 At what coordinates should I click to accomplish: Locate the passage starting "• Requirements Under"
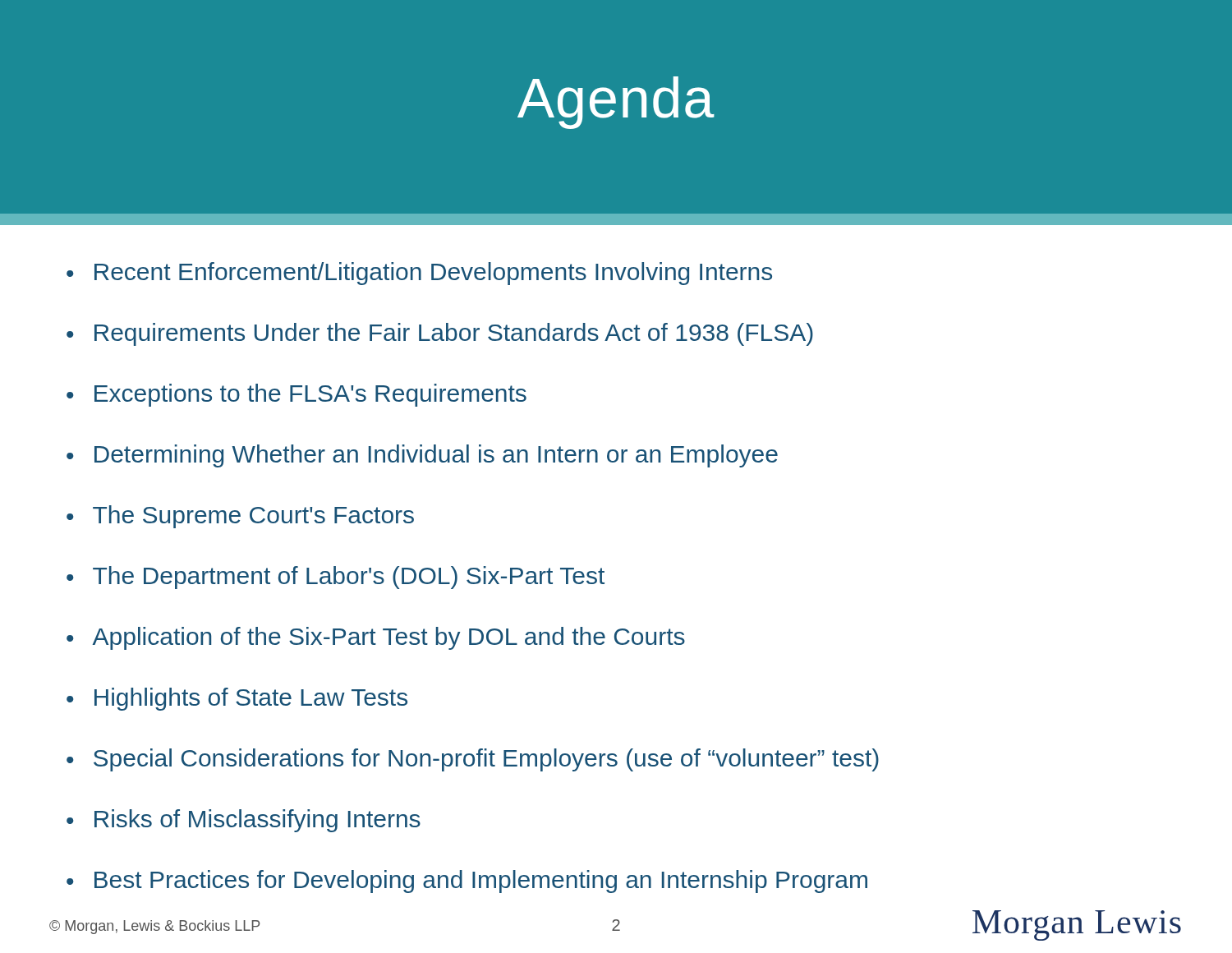tap(440, 334)
